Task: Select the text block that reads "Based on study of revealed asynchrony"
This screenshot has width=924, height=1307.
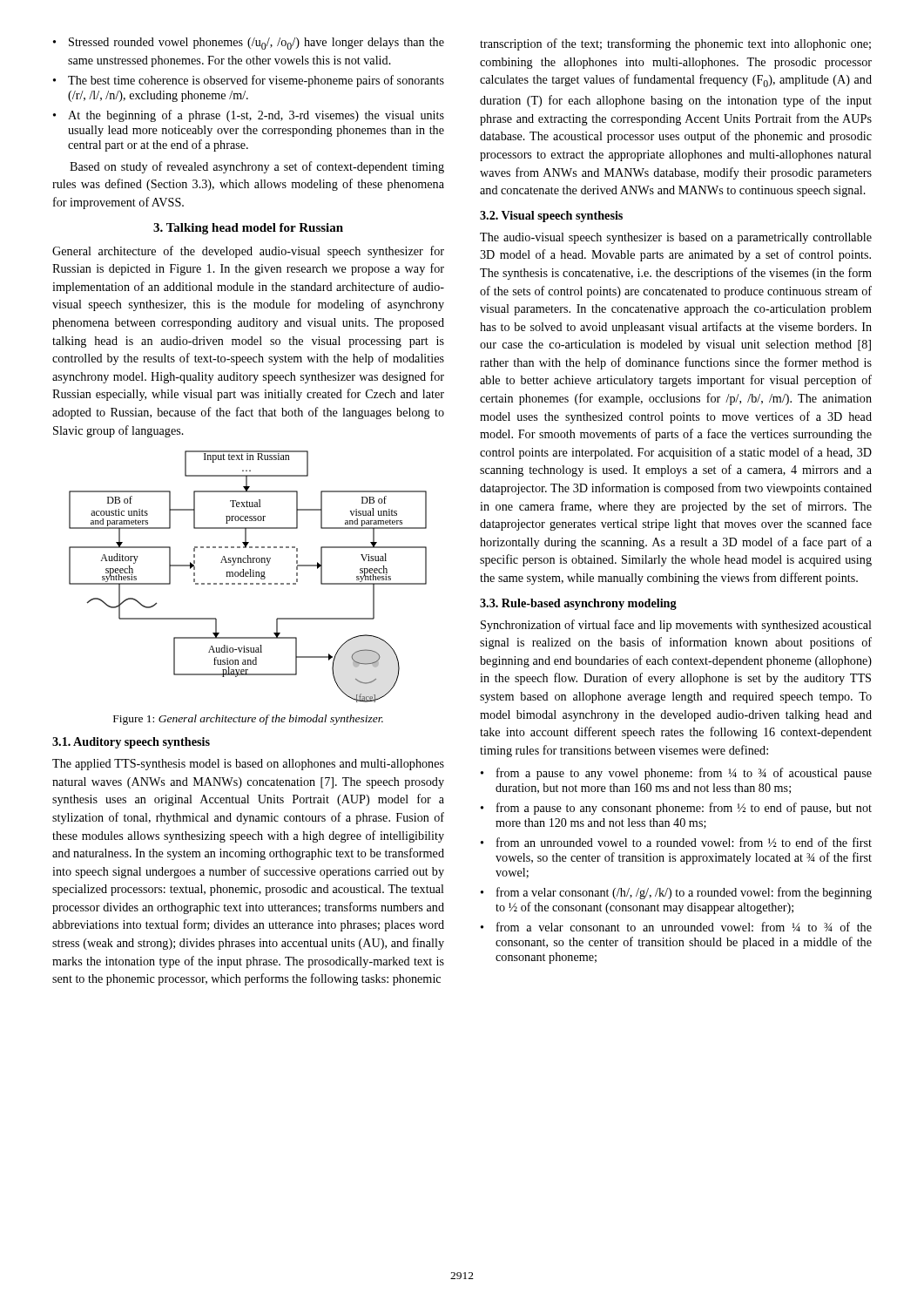Action: tap(248, 184)
